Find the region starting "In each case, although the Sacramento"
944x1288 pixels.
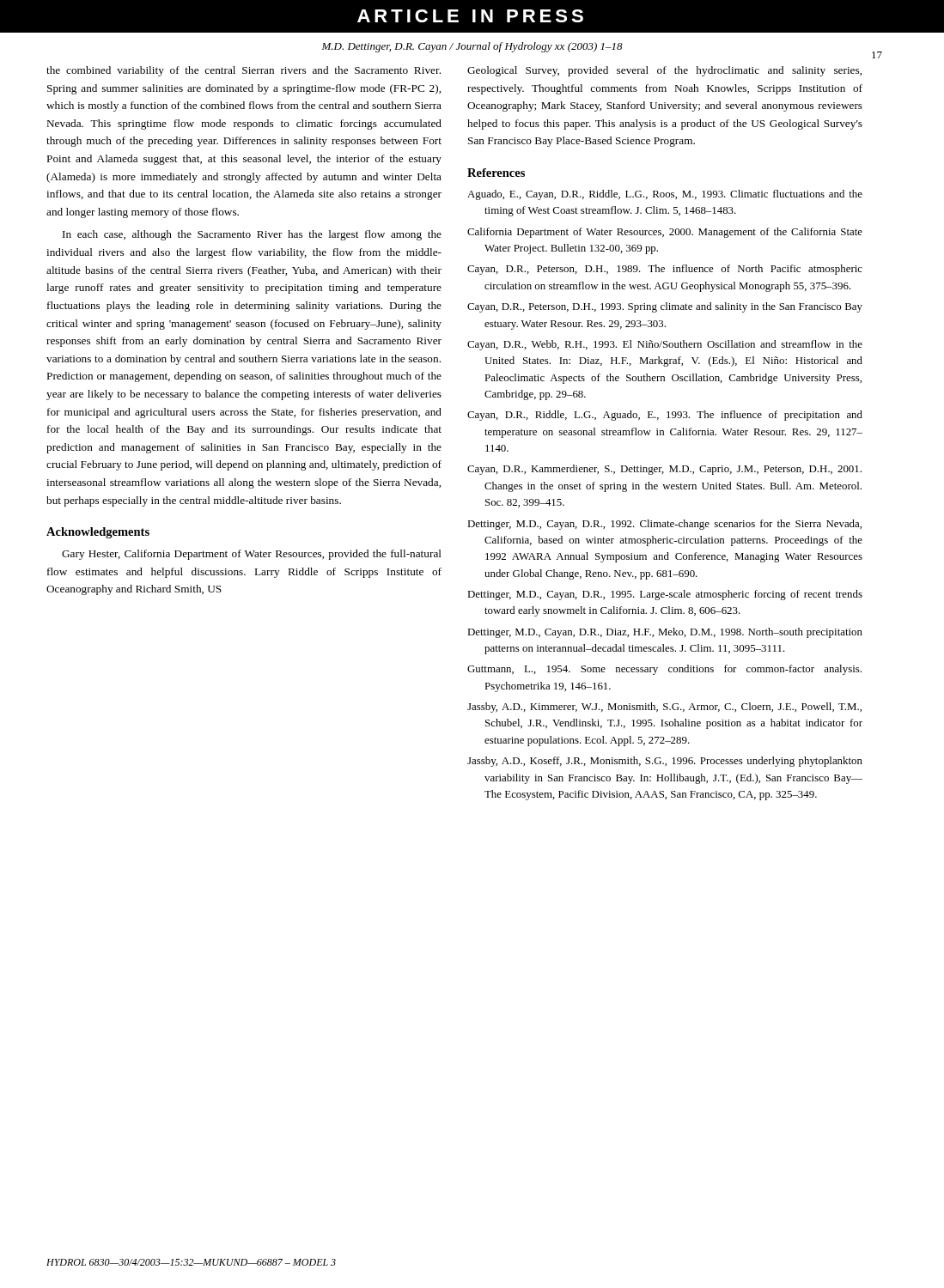244,368
